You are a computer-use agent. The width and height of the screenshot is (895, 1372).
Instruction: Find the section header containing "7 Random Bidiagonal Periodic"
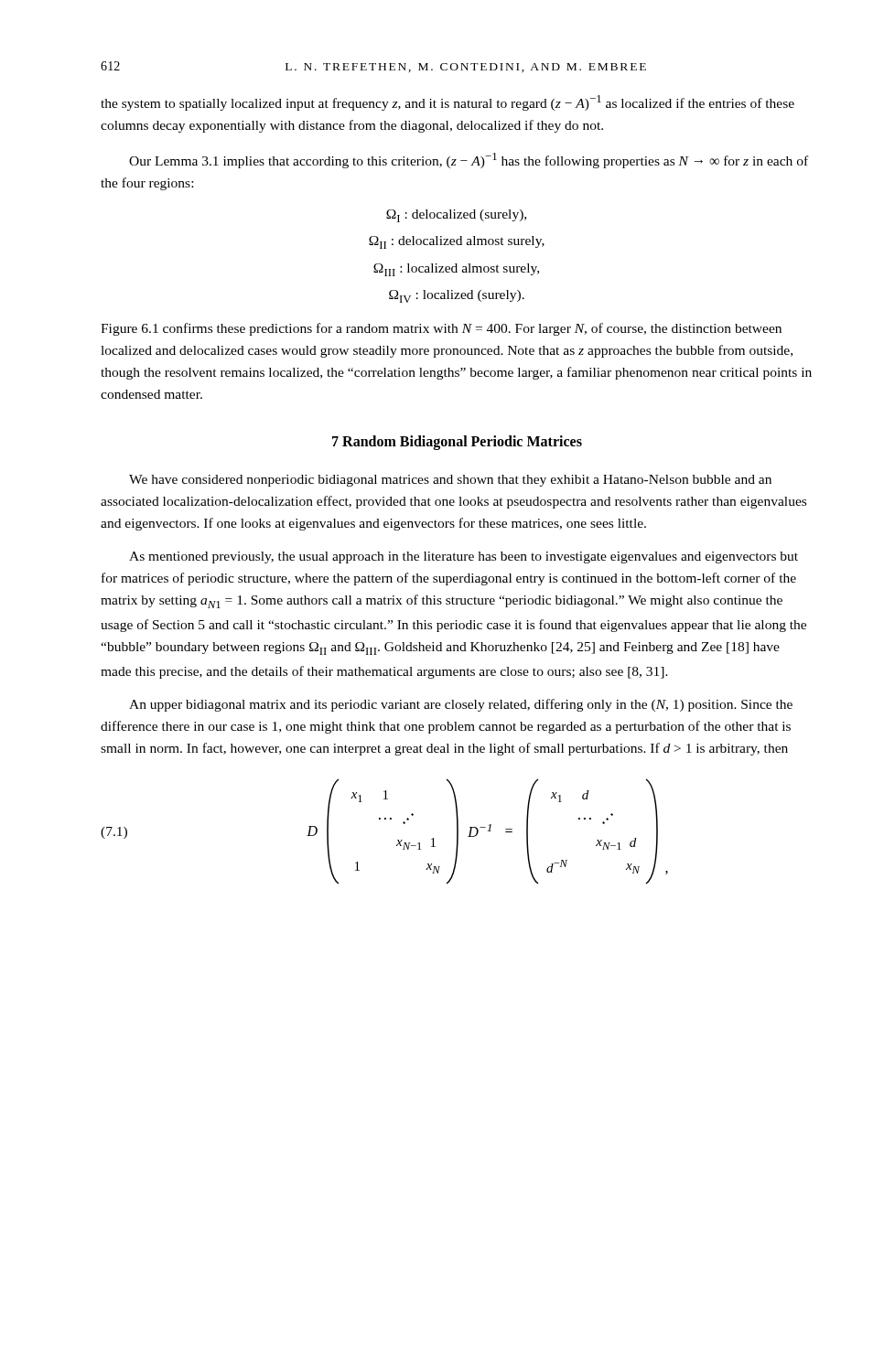tap(457, 441)
